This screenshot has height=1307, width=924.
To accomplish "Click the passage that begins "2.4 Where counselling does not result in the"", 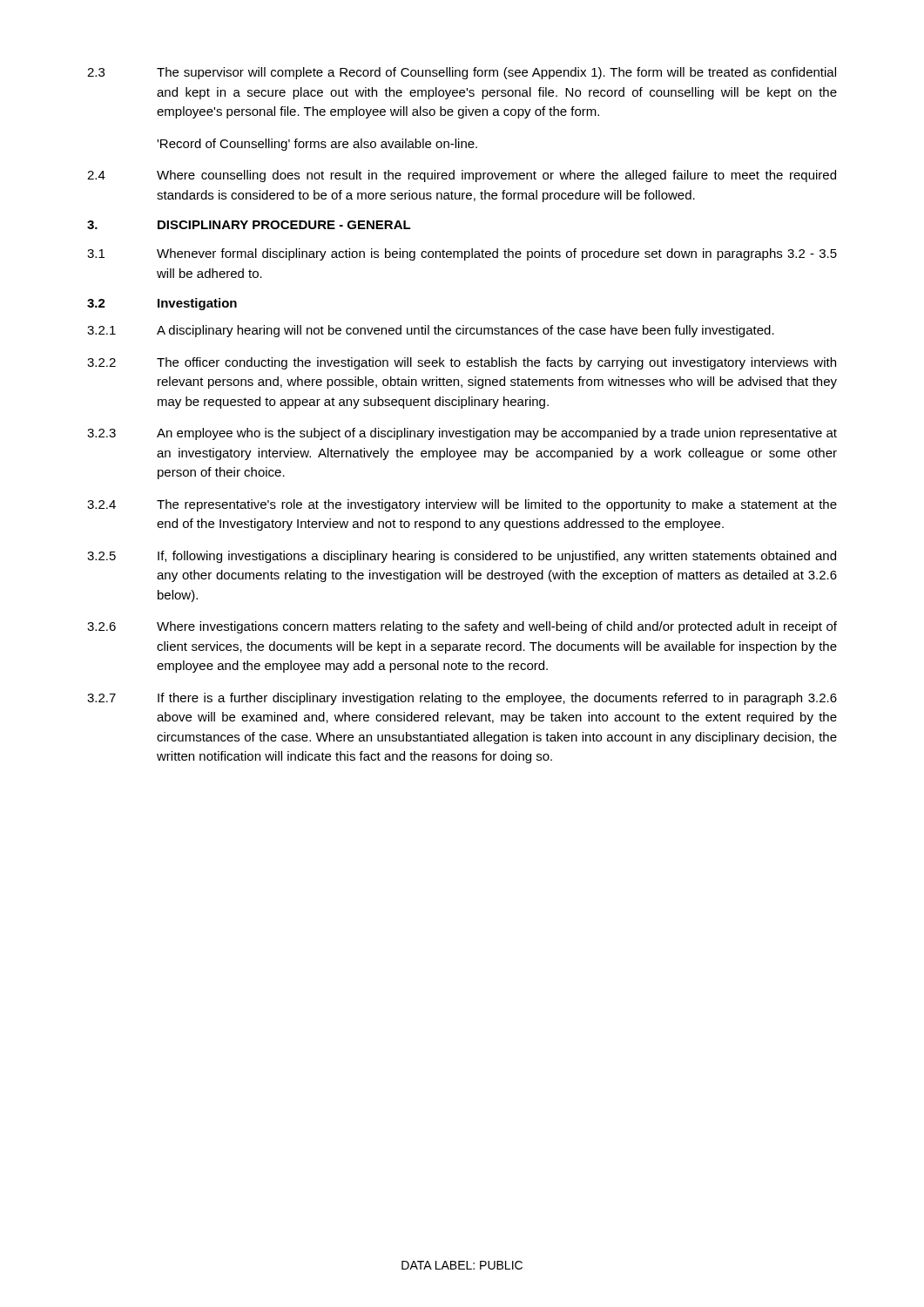I will click(462, 185).
